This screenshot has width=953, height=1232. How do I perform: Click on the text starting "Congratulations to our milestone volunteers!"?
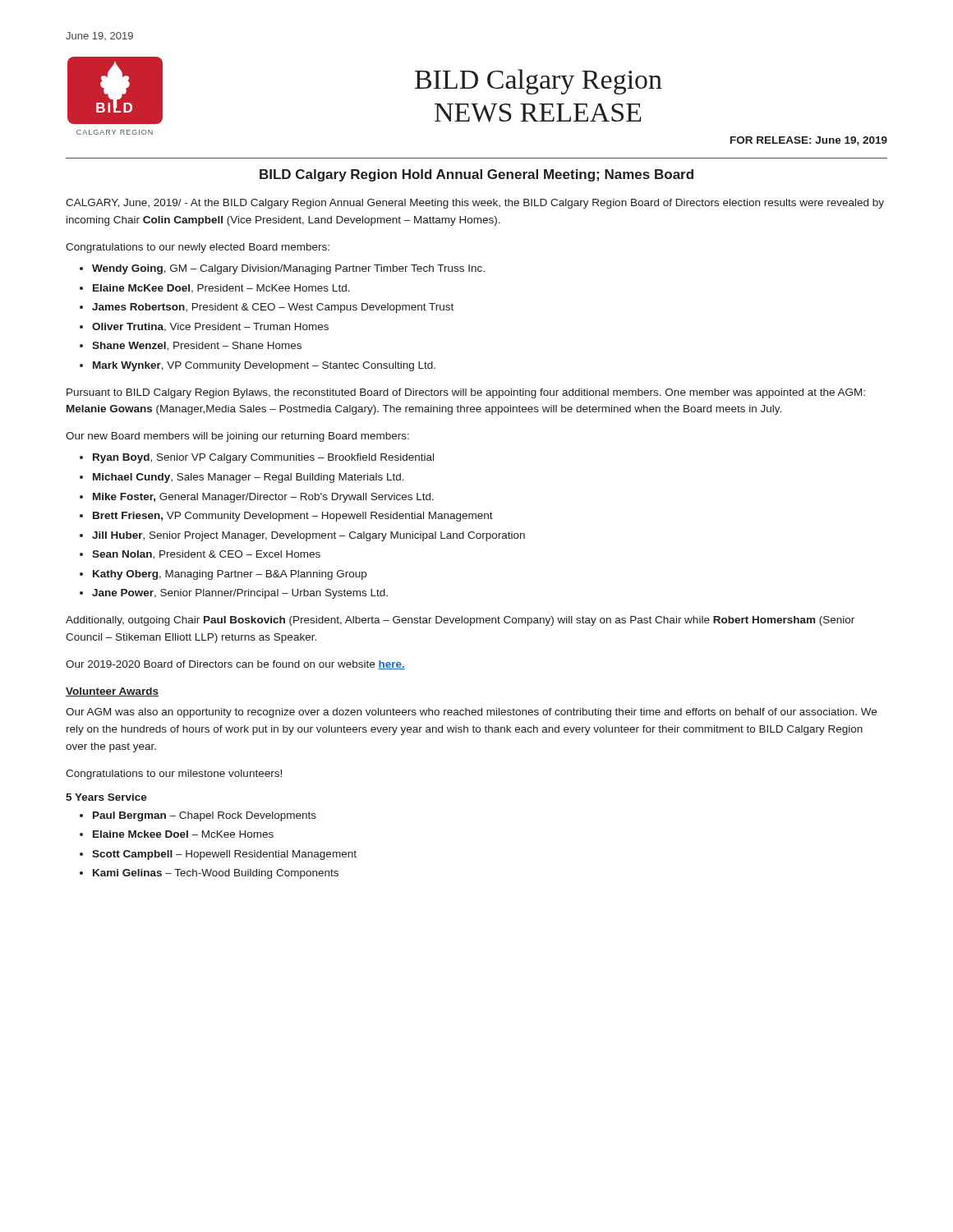point(174,773)
